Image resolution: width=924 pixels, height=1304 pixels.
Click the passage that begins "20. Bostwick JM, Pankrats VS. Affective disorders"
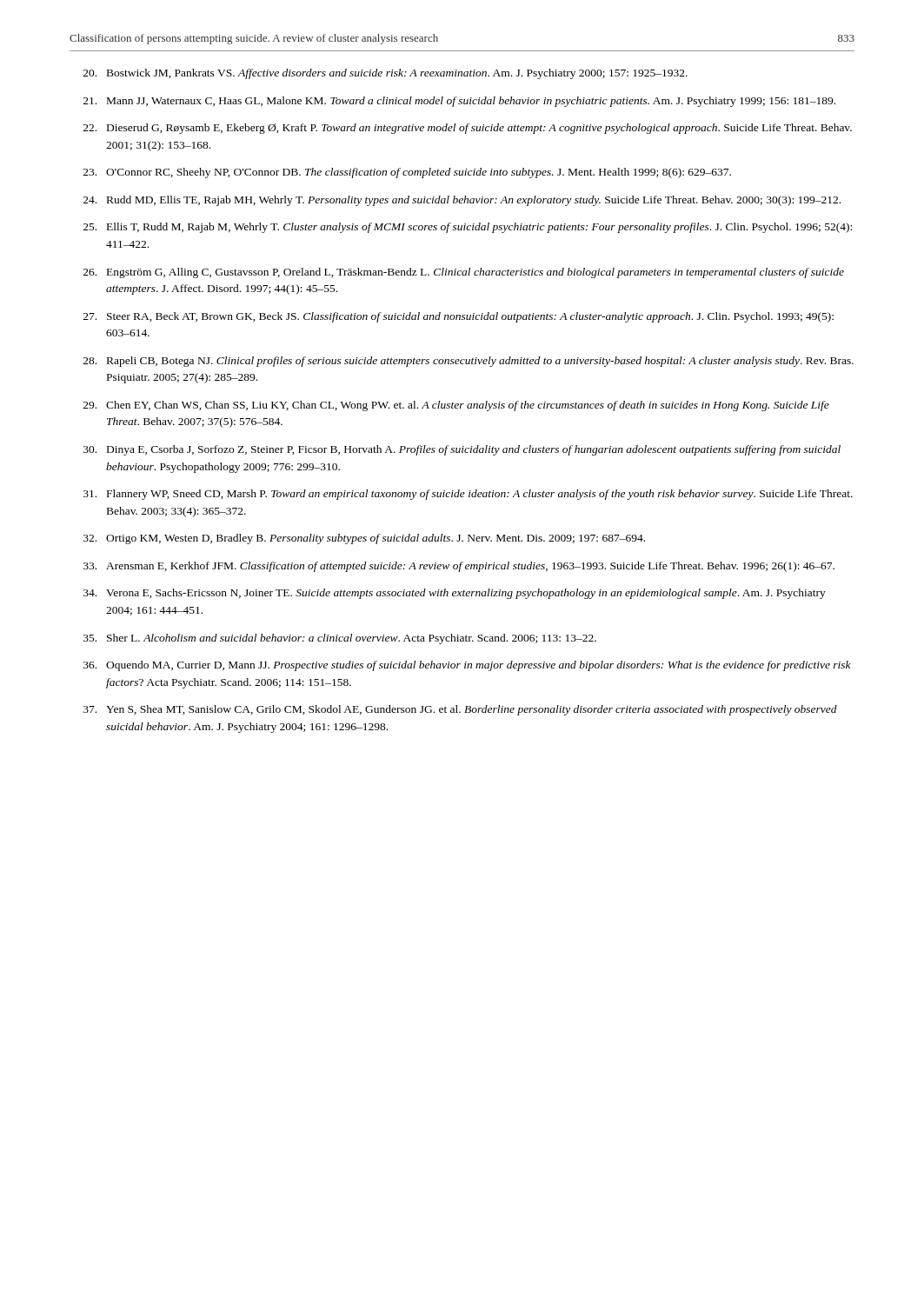click(462, 73)
